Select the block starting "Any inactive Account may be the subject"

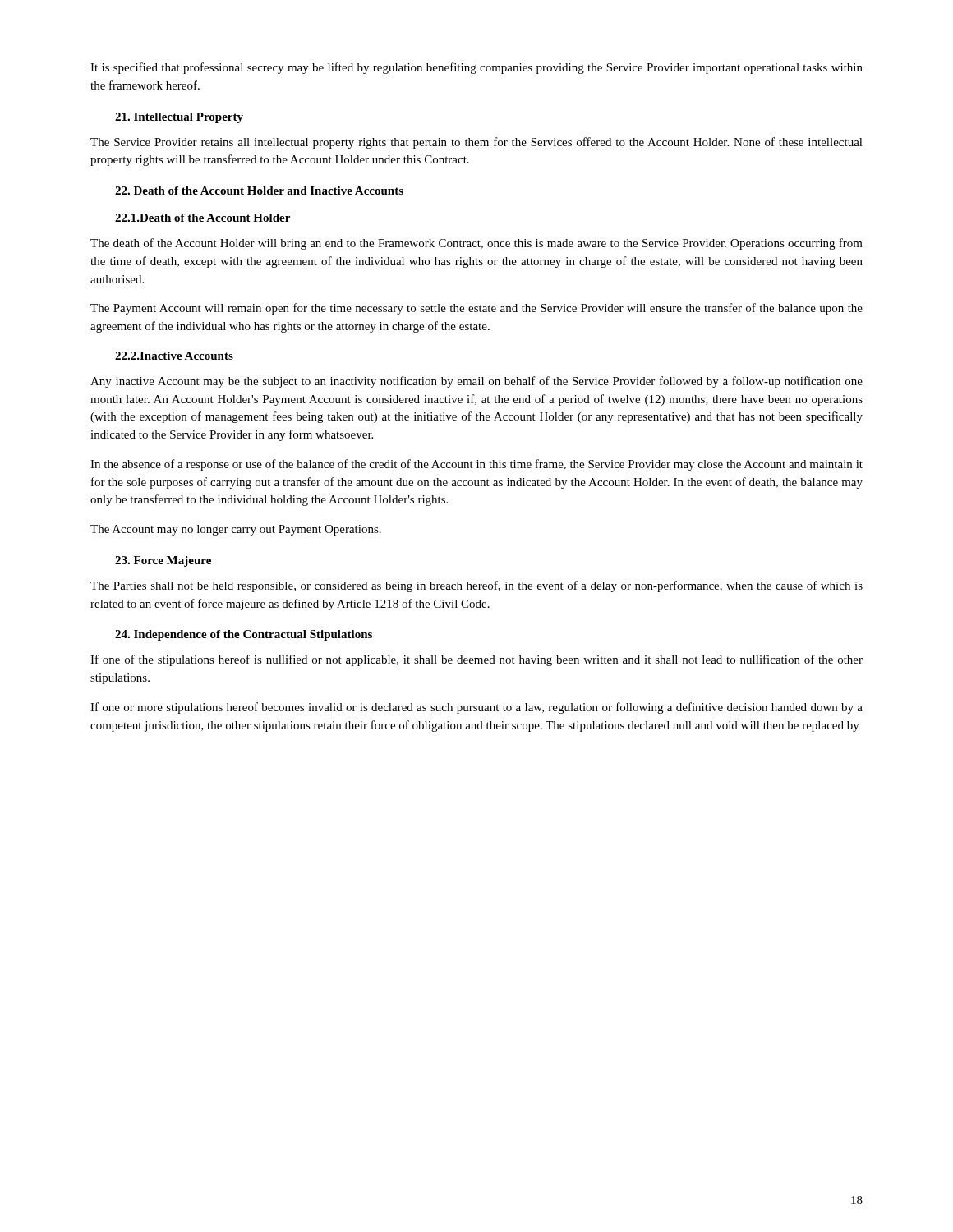[x=476, y=408]
